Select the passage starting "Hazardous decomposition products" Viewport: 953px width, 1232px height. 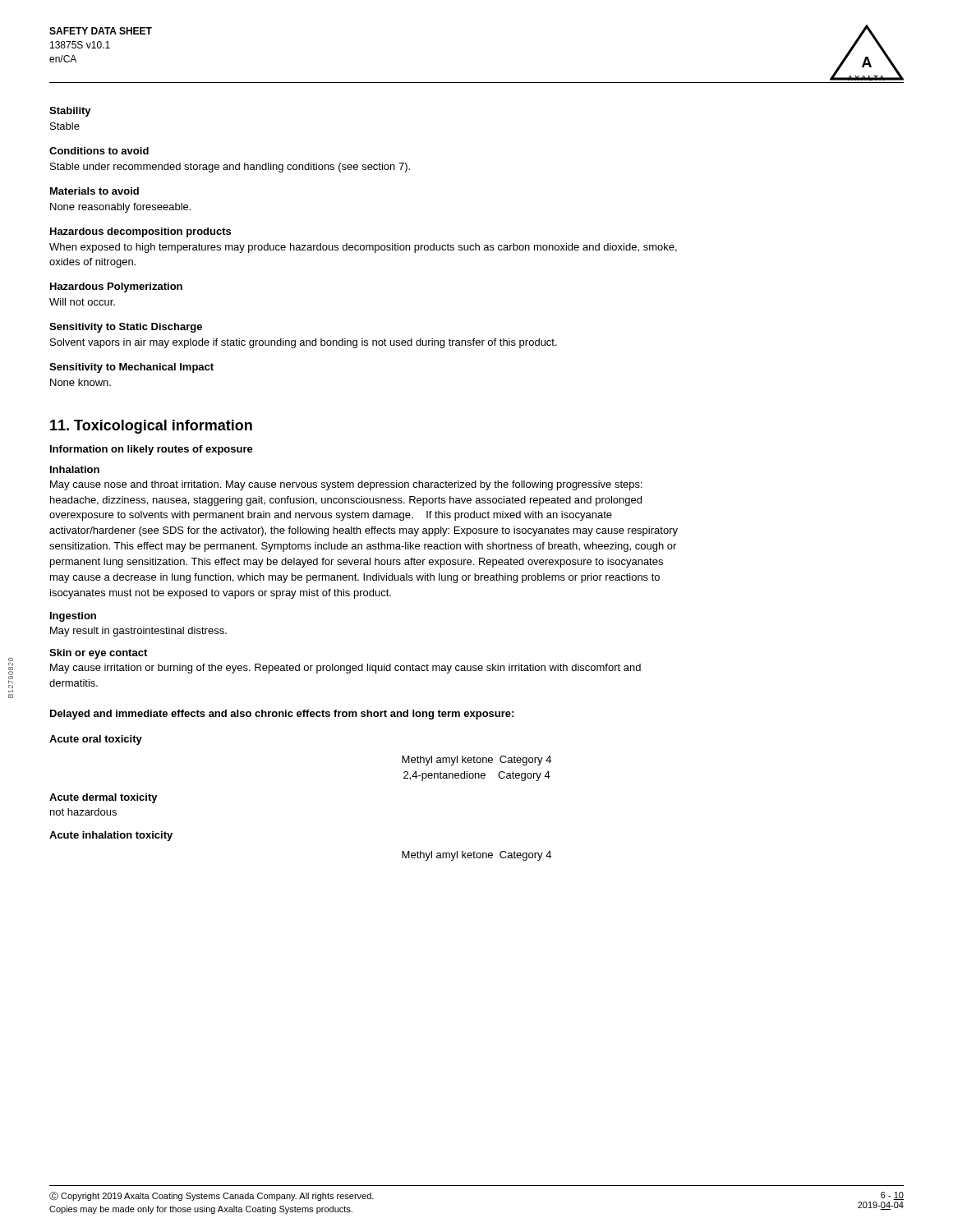(x=140, y=231)
